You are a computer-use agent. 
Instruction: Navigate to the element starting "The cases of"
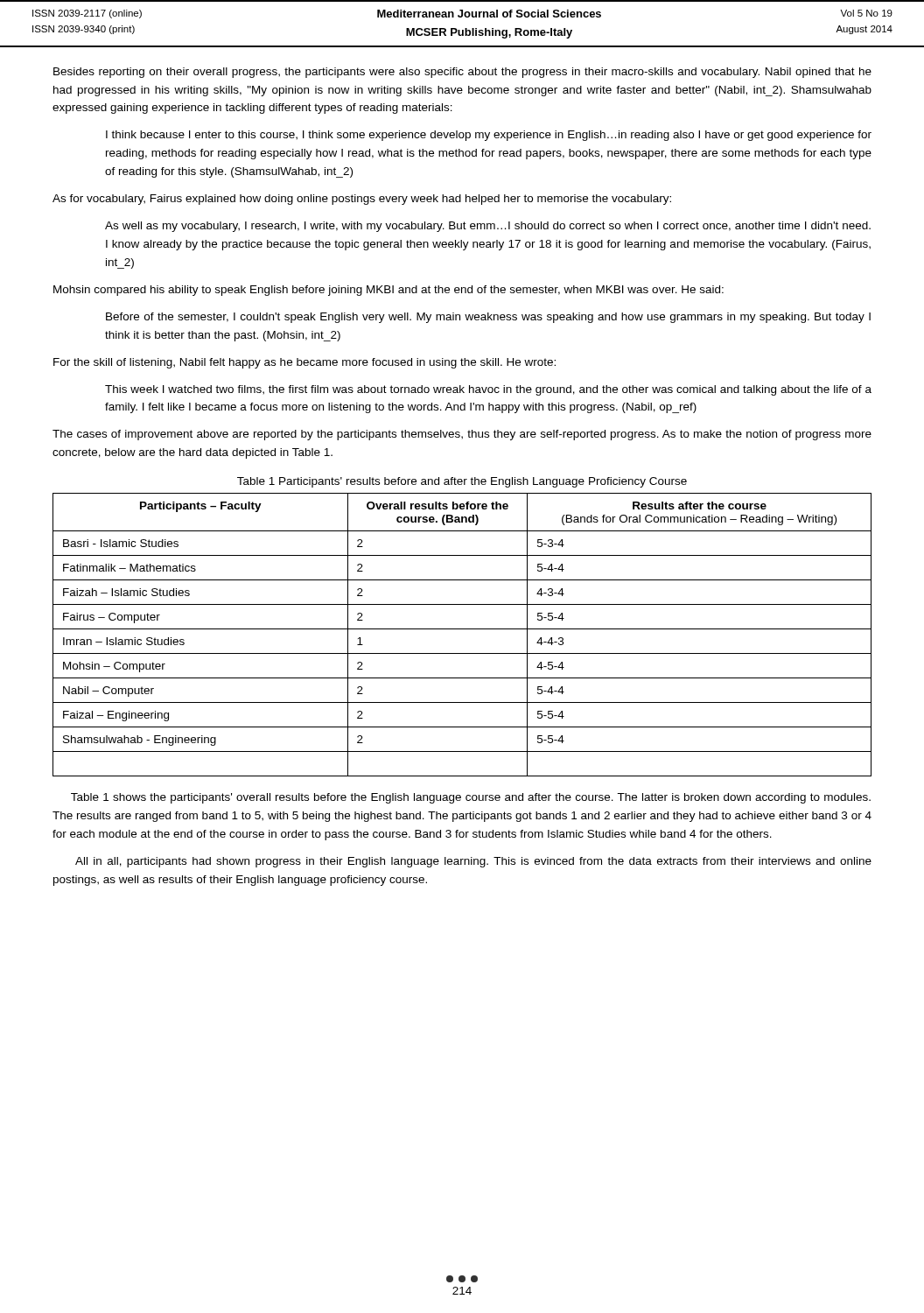point(462,443)
